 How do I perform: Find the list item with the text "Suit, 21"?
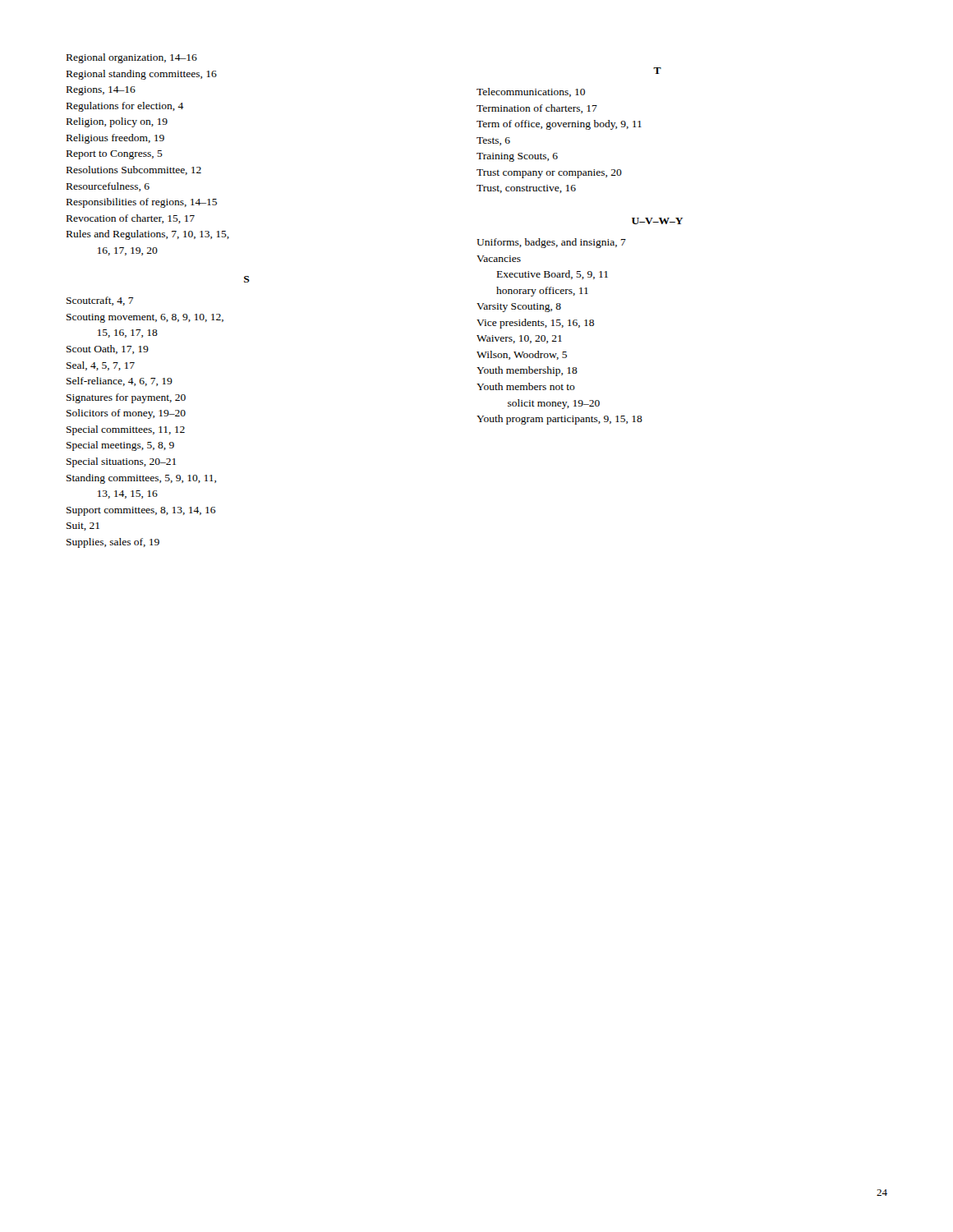(83, 525)
